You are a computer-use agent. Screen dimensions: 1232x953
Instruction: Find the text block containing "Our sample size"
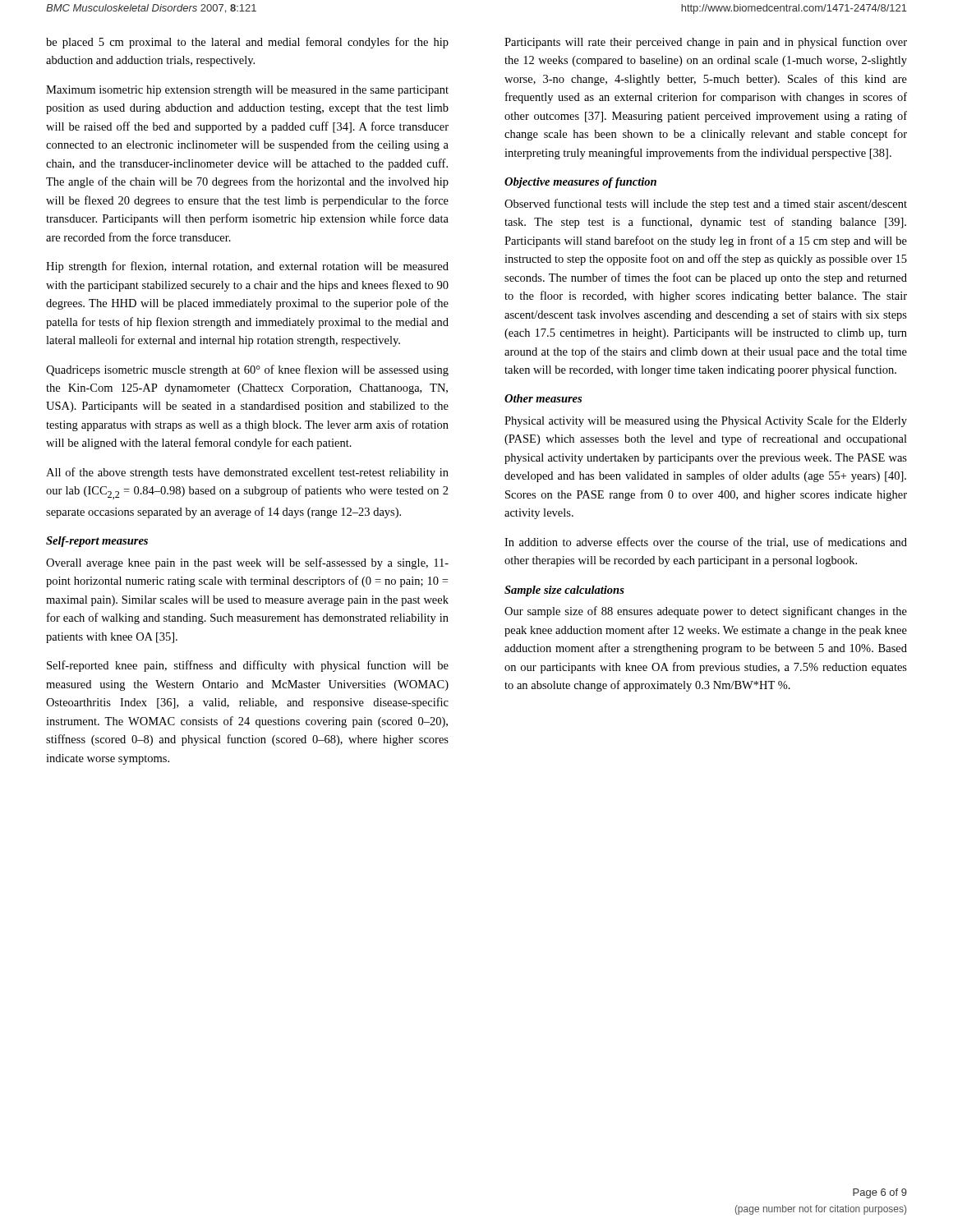coord(706,648)
